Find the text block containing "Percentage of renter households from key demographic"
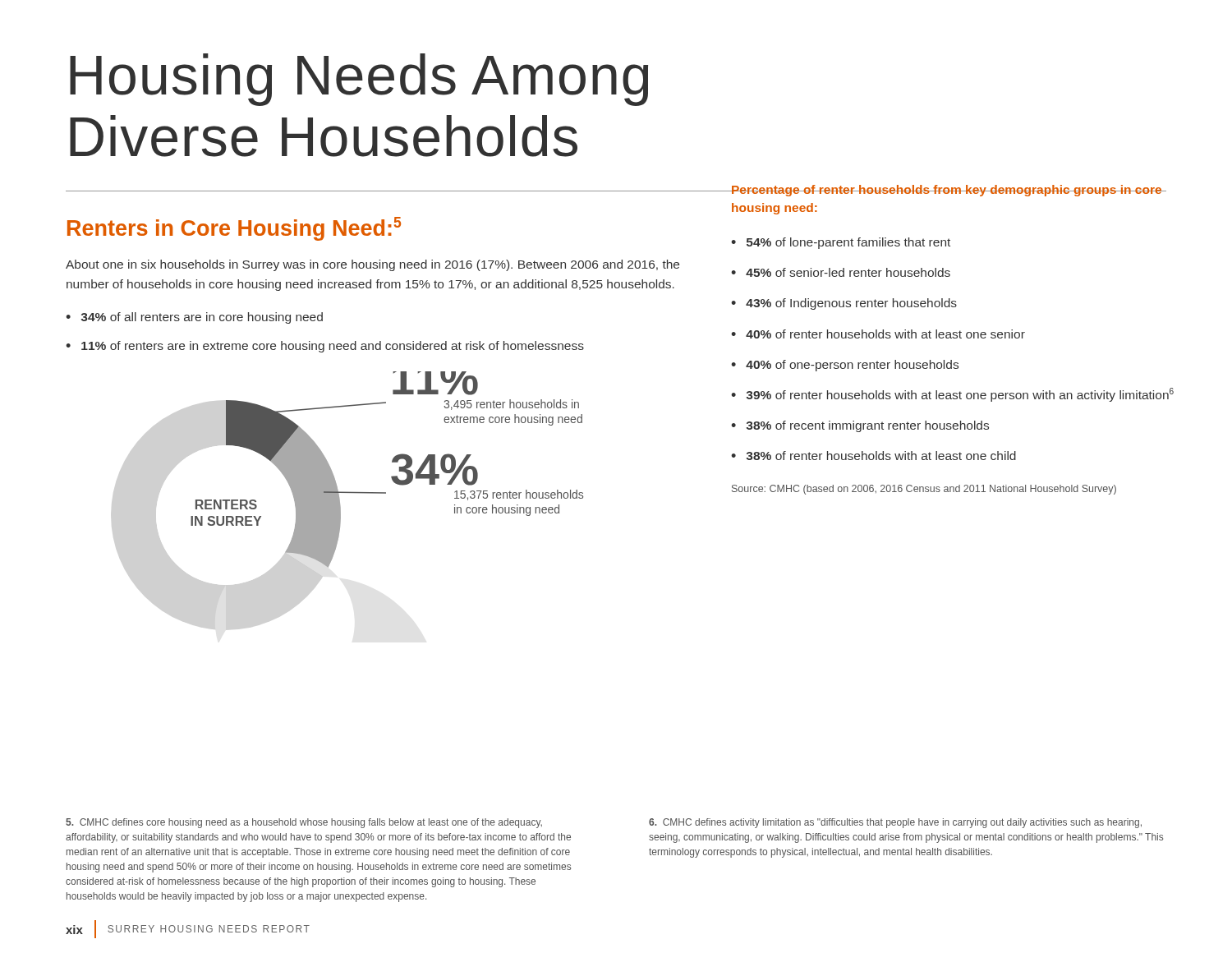 (946, 199)
